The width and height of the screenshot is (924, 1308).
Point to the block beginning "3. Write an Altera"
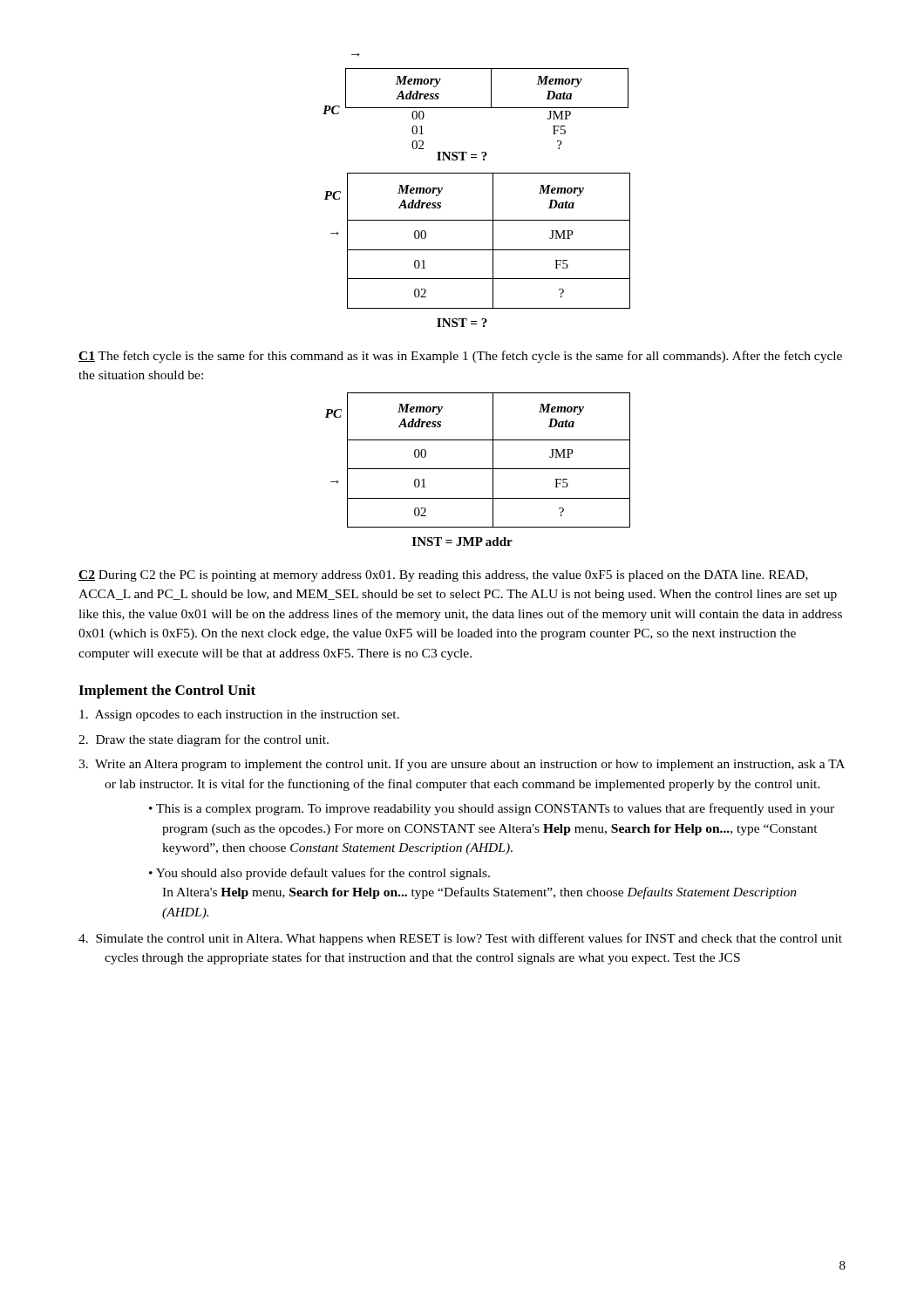(461, 773)
